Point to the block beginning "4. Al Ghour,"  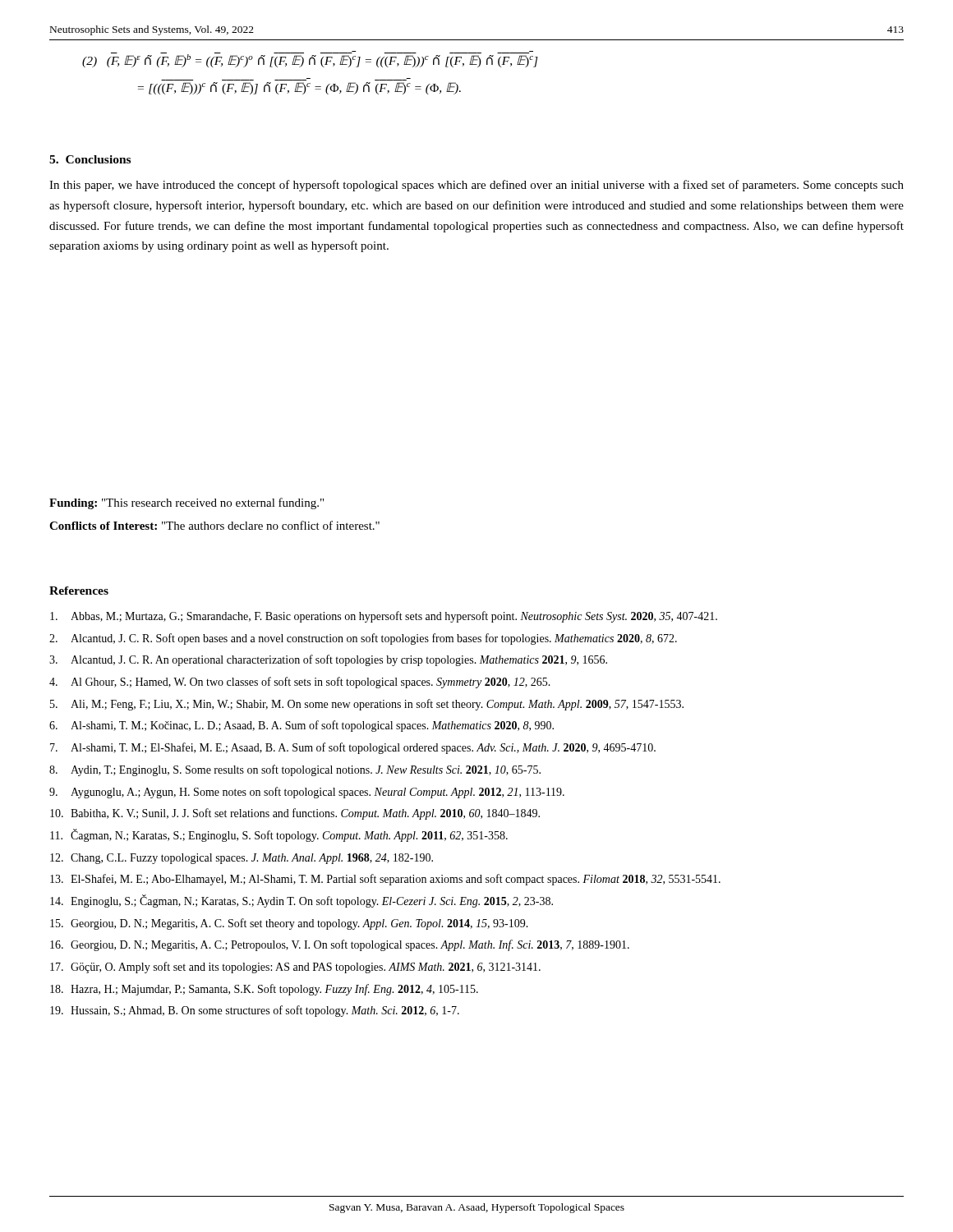tap(476, 682)
